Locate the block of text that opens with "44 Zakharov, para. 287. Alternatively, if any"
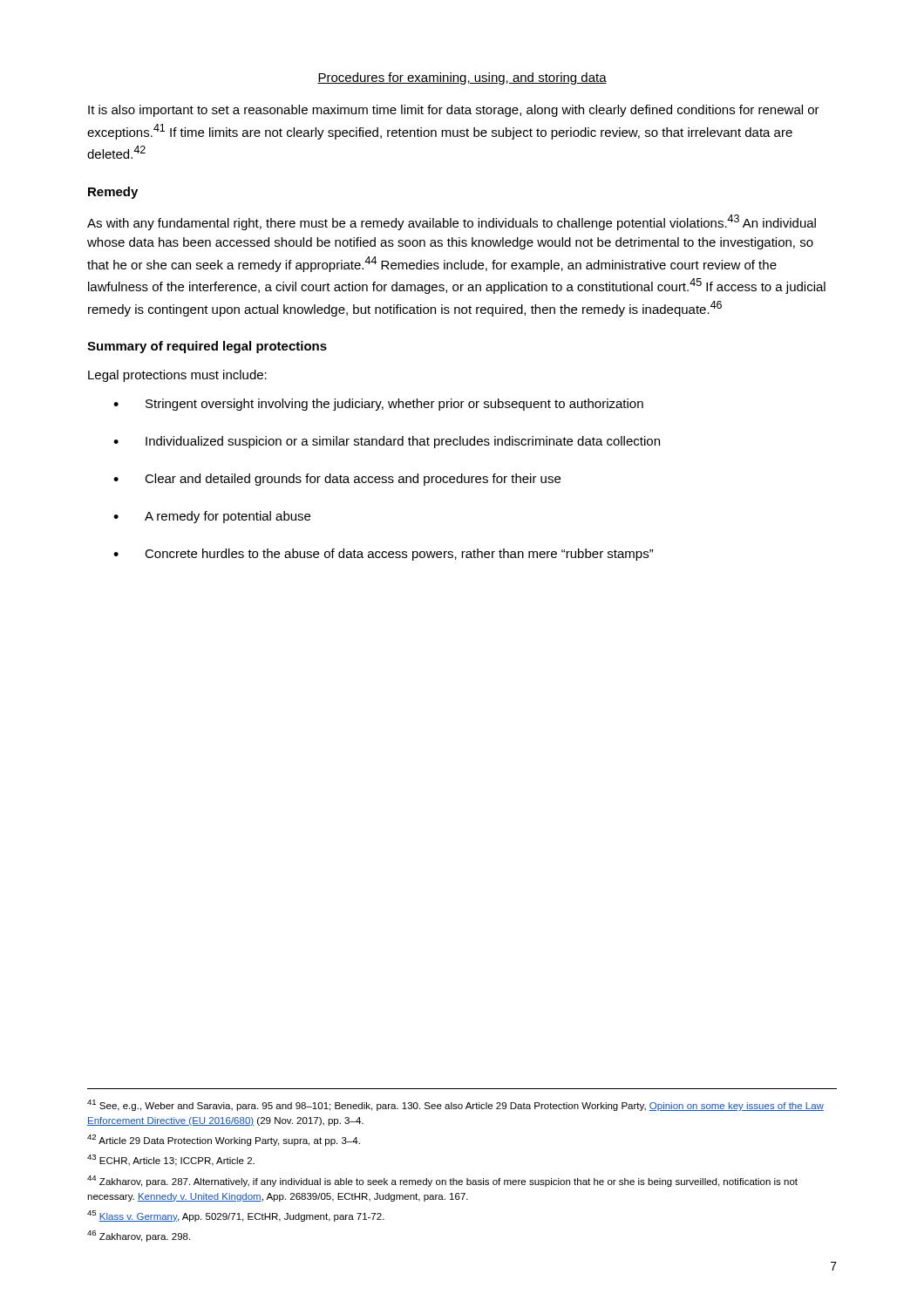The image size is (924, 1308). [442, 1187]
